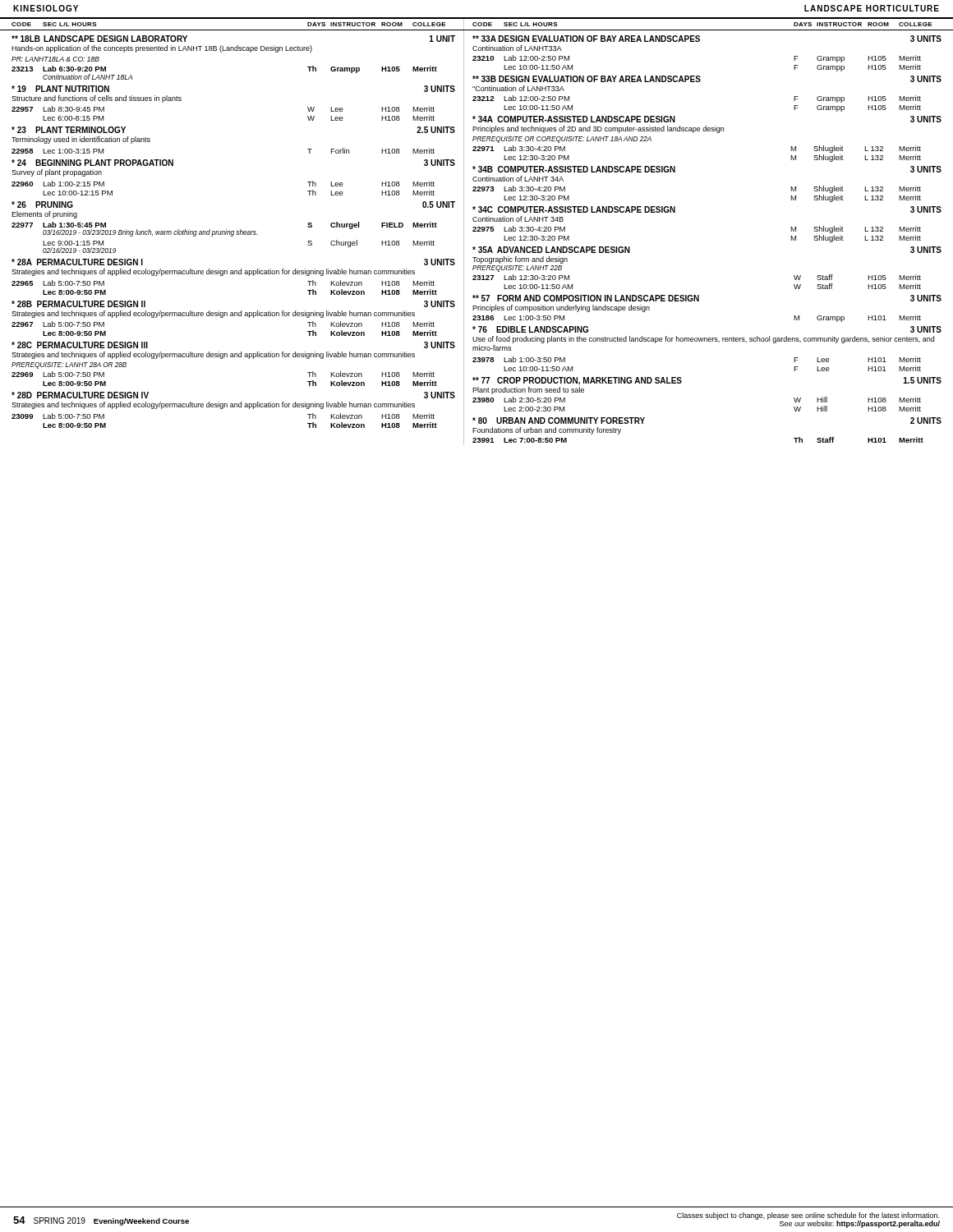
Task: Find the section header on this page that starts "** 77 CROP PRODUCTION, MARKETING"
Action: click(x=575, y=381)
